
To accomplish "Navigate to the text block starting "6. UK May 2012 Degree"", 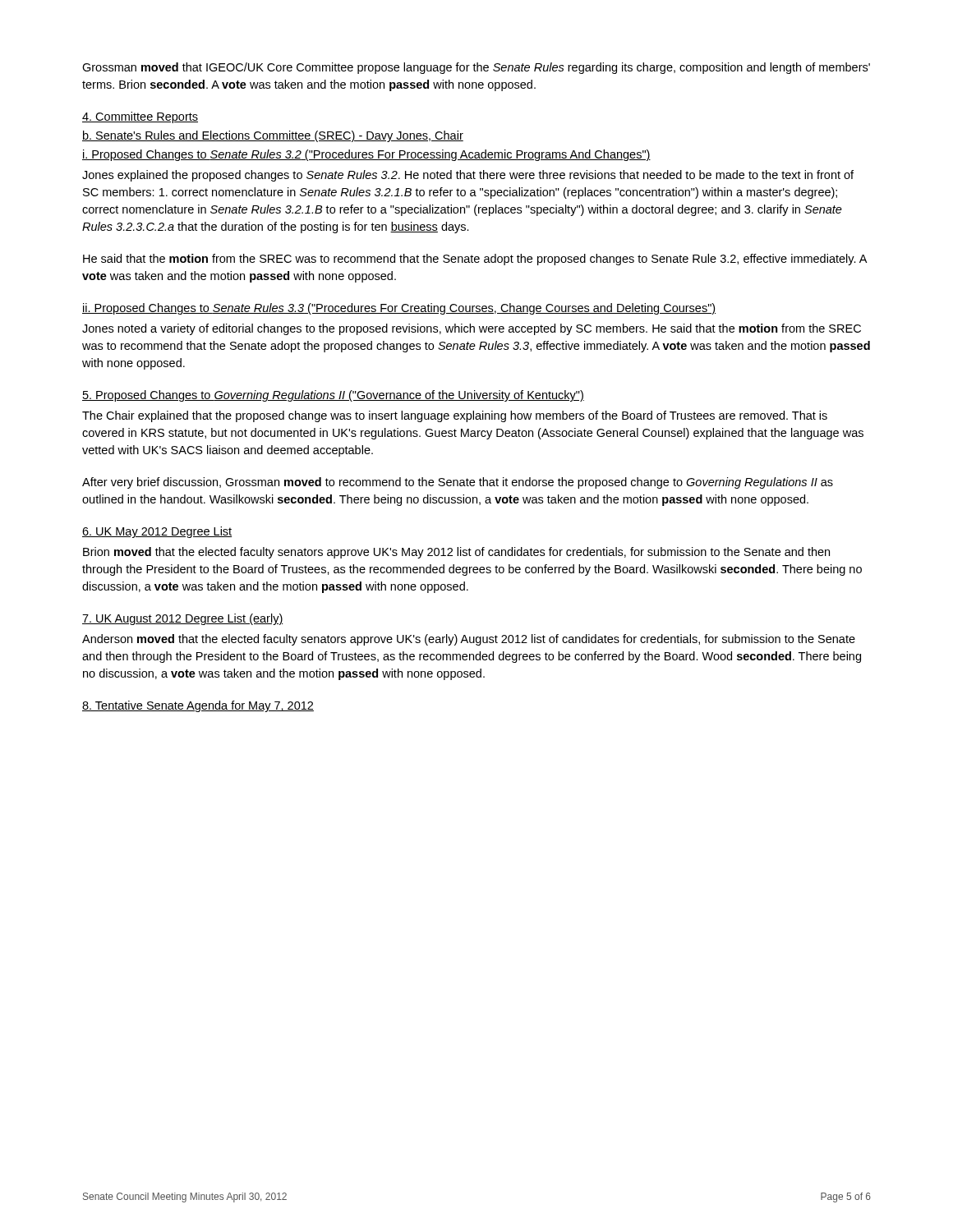I will coord(157,532).
